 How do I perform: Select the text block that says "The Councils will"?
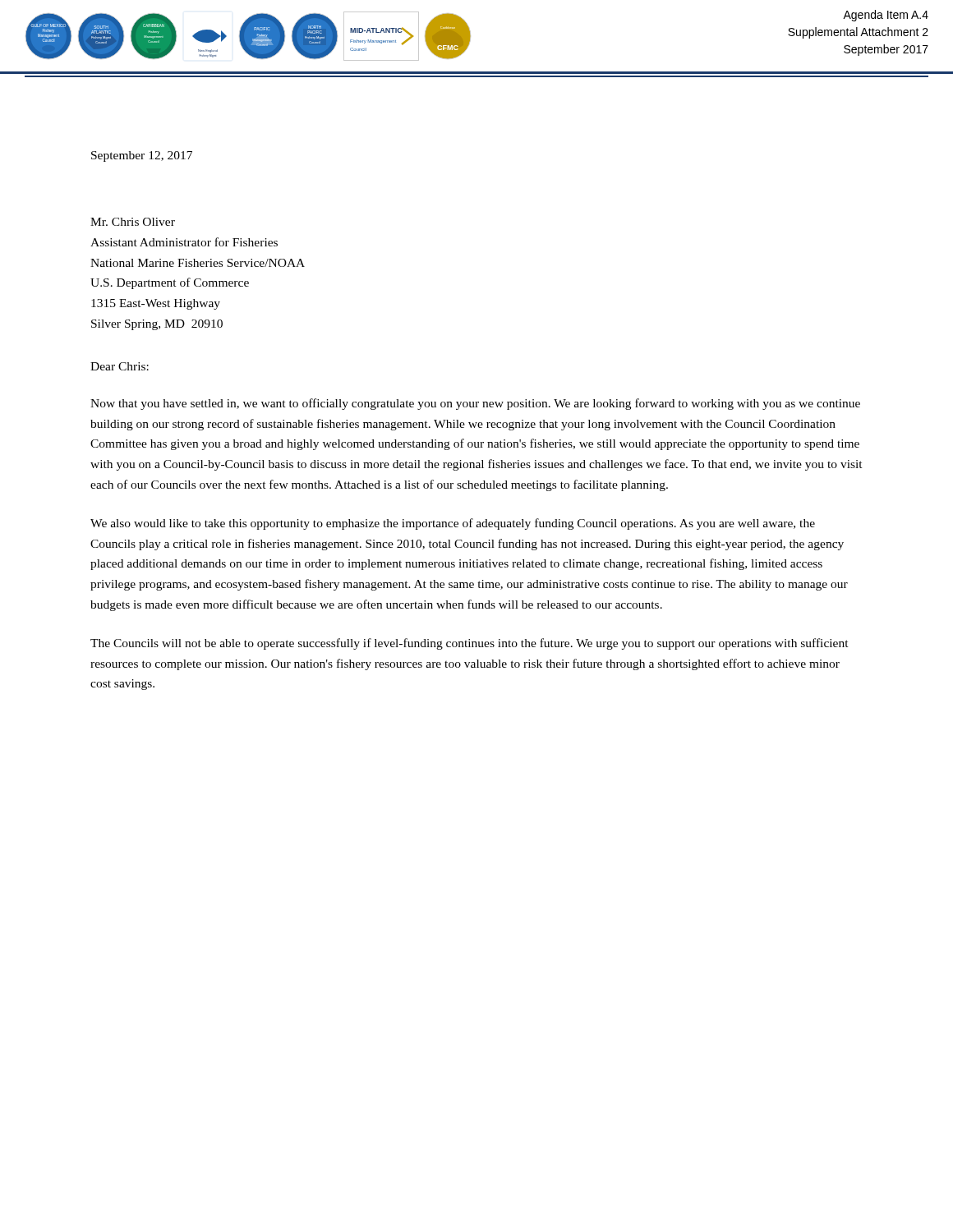pos(469,663)
